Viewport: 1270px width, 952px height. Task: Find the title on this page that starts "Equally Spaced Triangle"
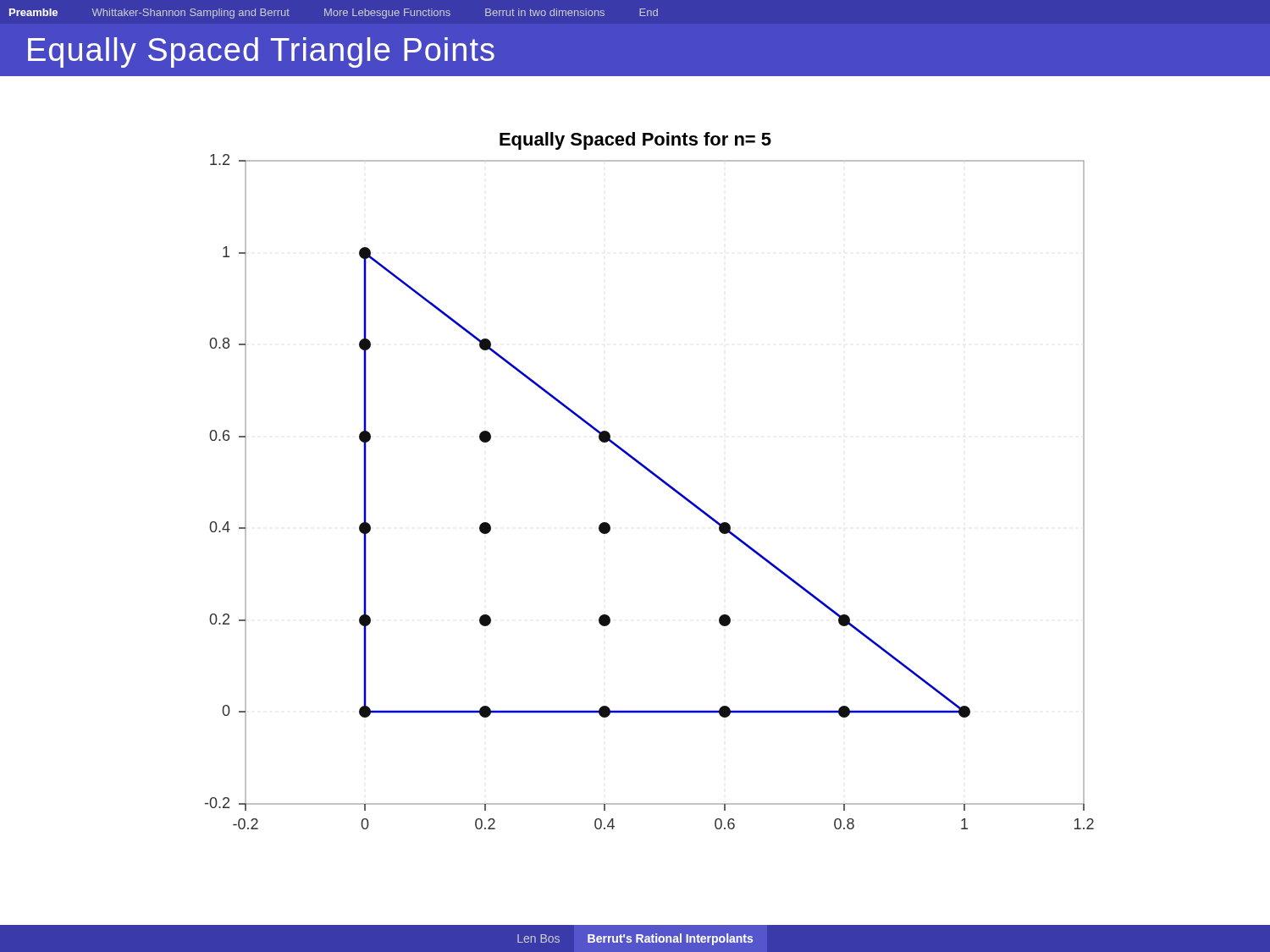click(261, 50)
